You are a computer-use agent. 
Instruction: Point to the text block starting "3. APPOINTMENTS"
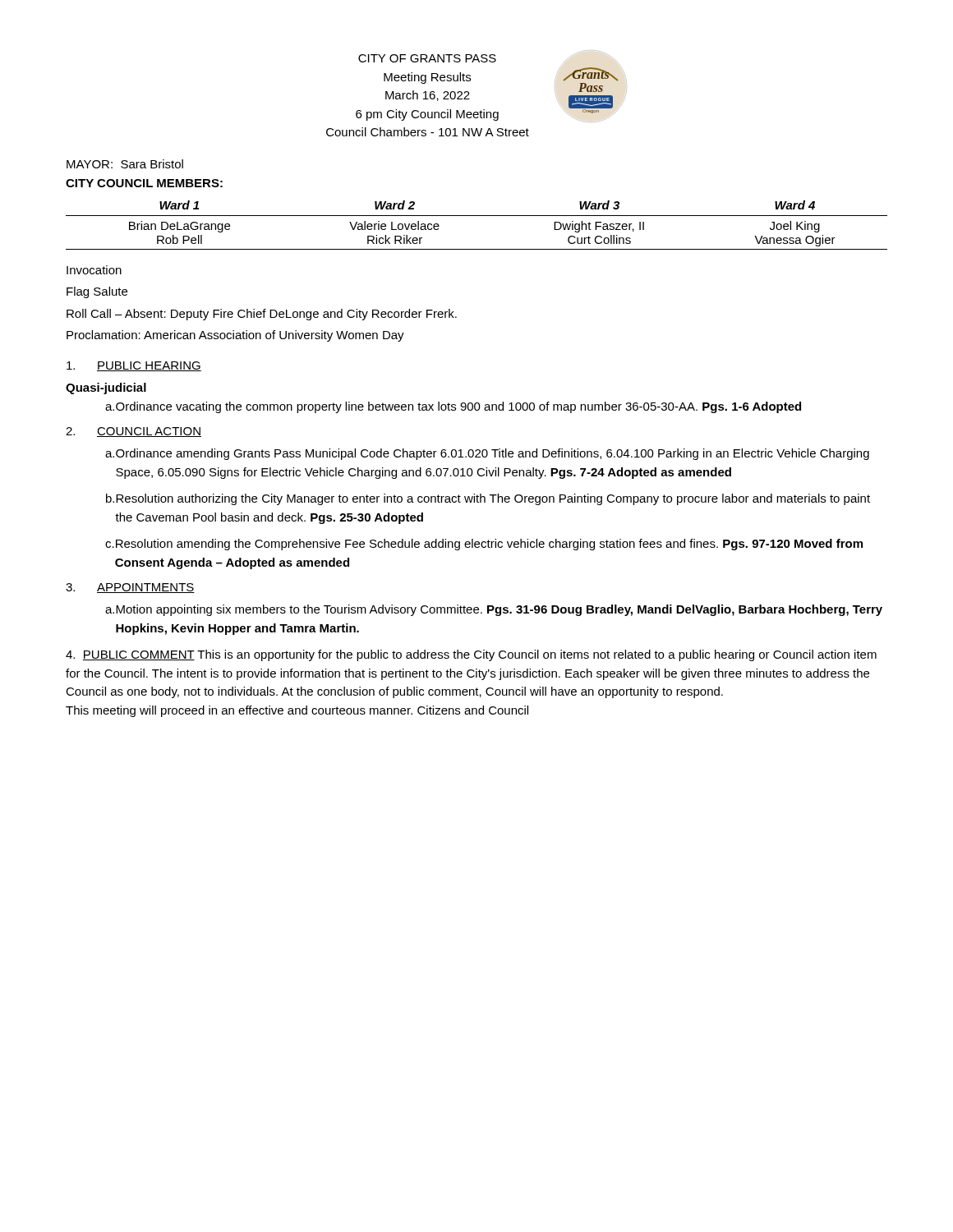coord(130,587)
